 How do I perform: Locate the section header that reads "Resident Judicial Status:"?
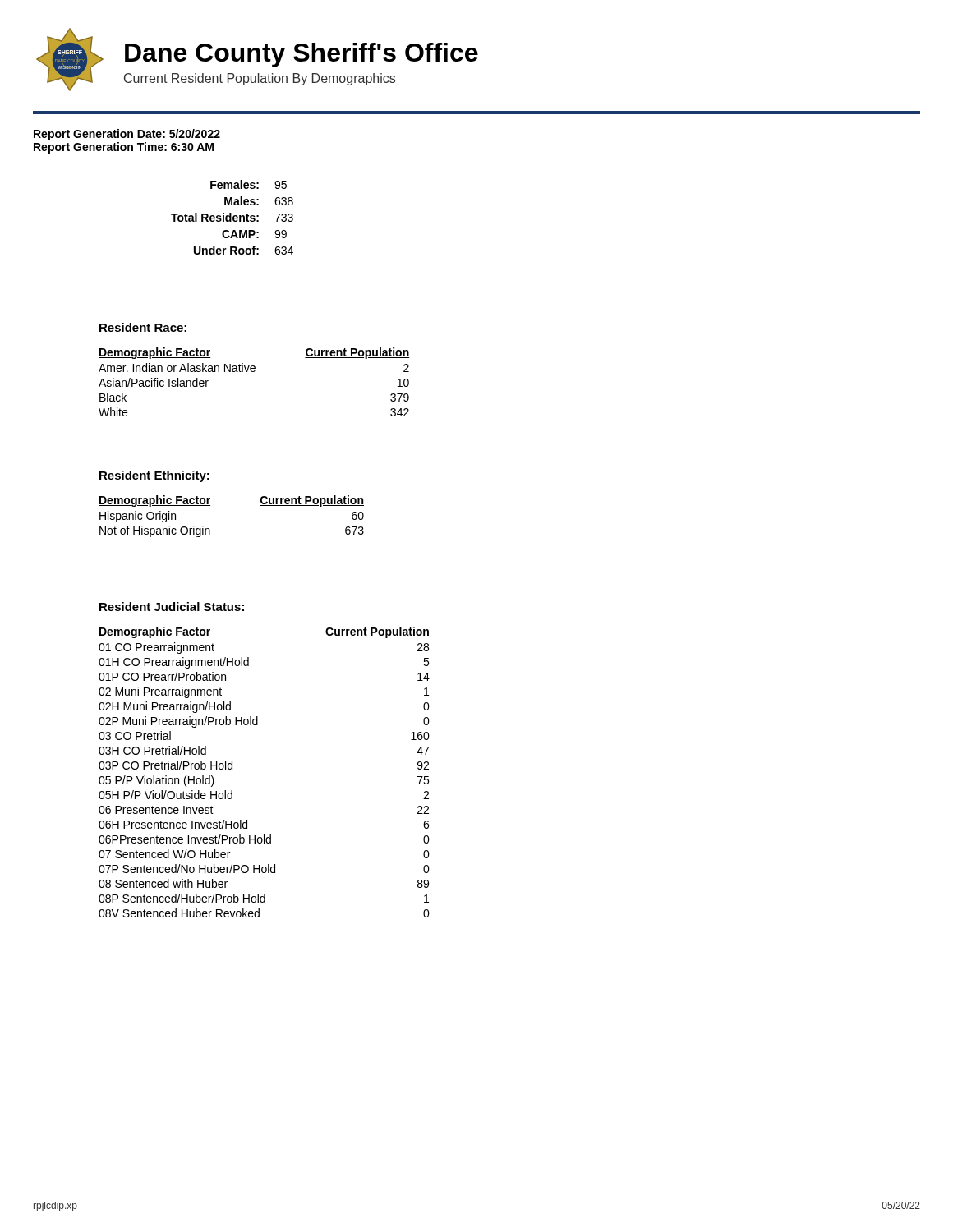(172, 607)
